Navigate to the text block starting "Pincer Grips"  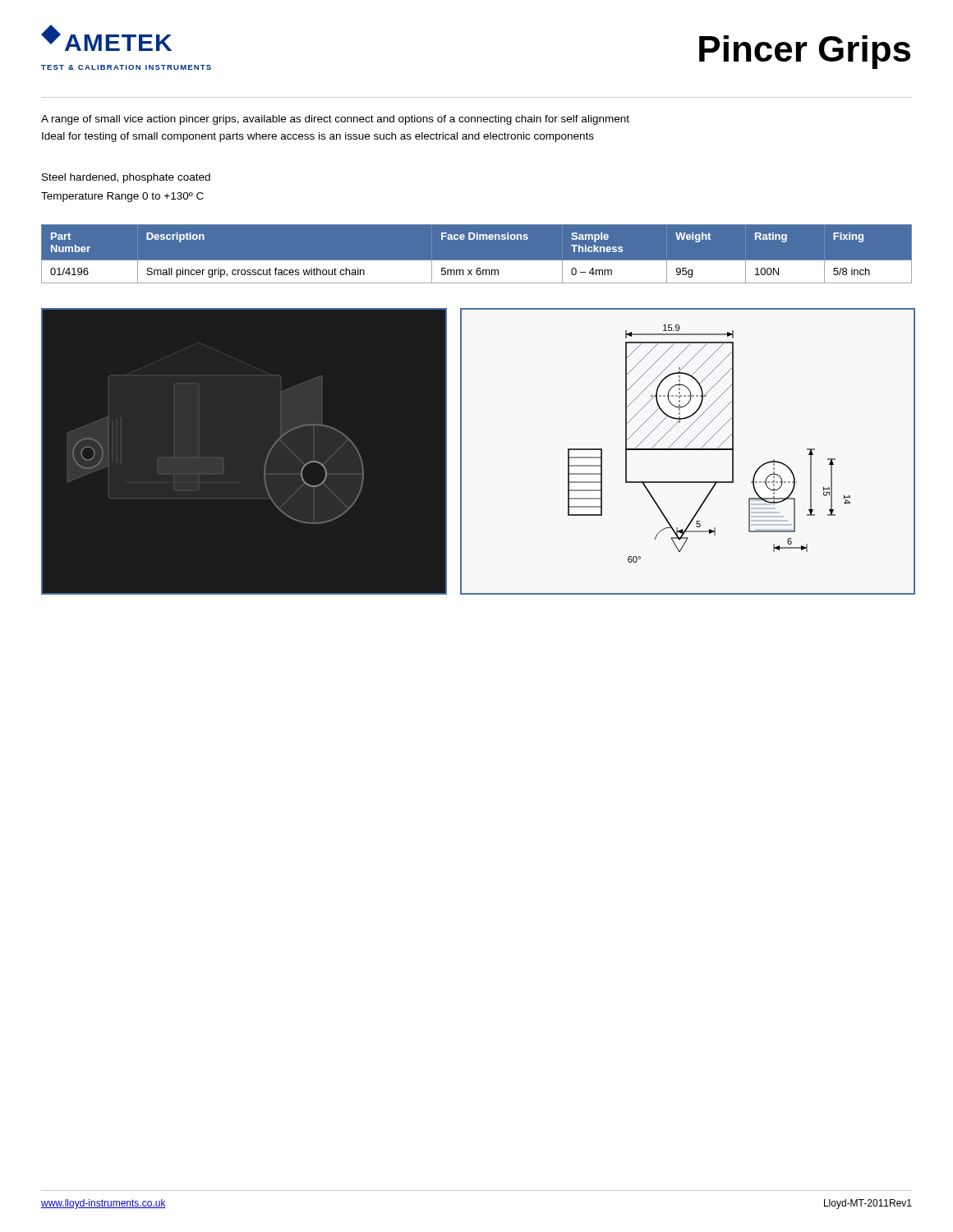pos(804,49)
